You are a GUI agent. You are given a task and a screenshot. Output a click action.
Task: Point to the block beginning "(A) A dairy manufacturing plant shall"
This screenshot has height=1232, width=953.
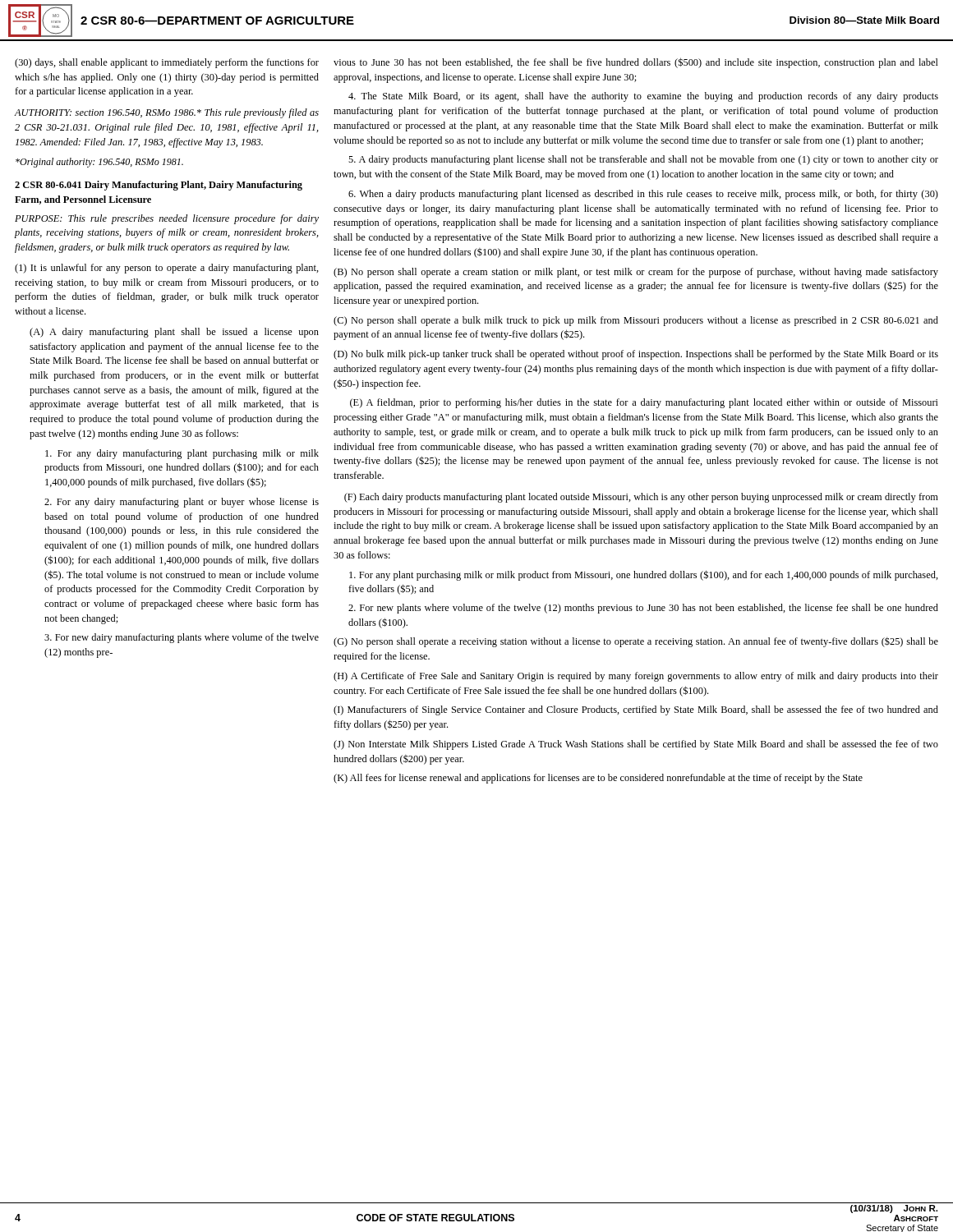(174, 383)
